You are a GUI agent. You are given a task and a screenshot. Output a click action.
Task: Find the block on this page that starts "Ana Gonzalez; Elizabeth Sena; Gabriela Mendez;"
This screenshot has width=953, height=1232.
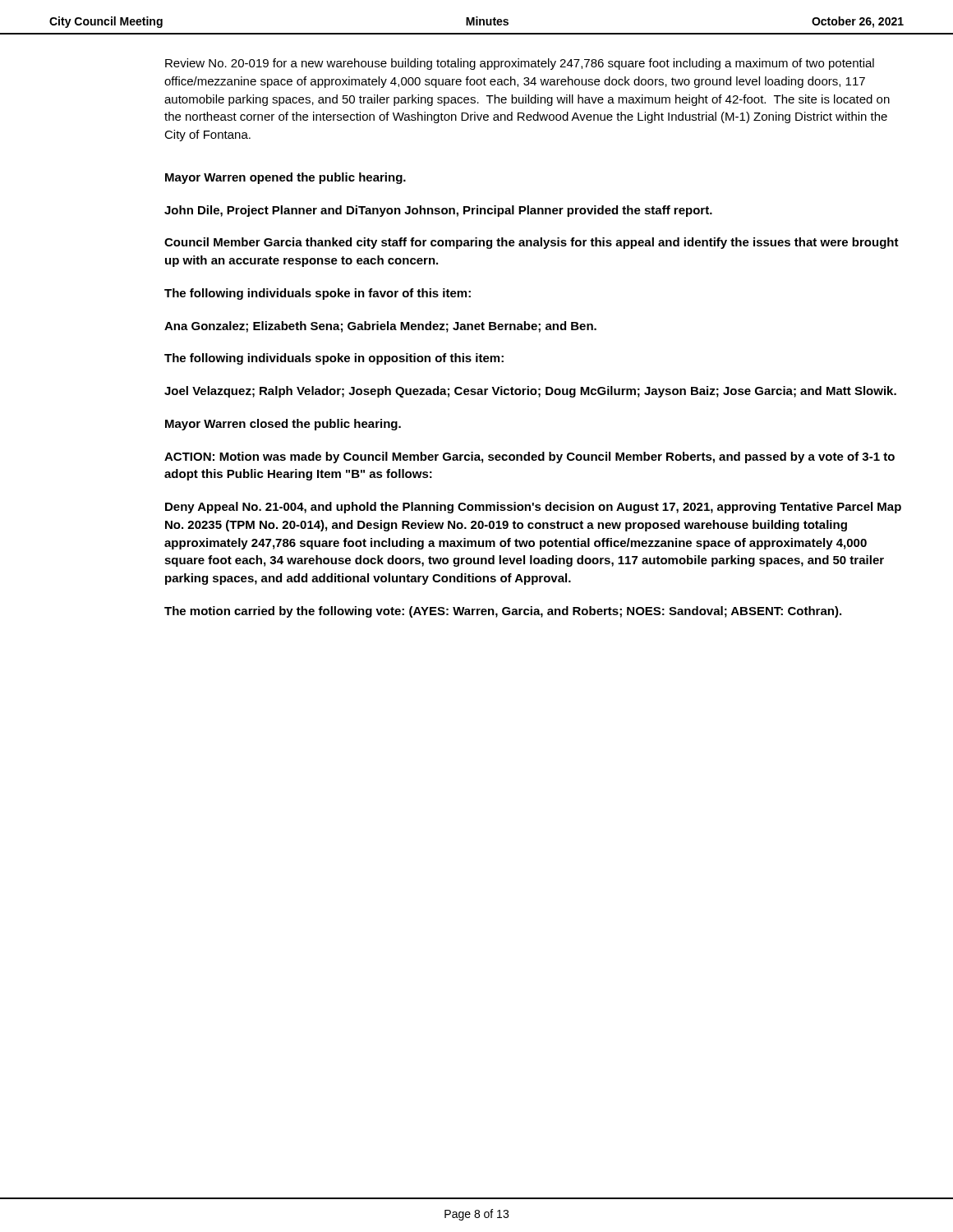381,325
